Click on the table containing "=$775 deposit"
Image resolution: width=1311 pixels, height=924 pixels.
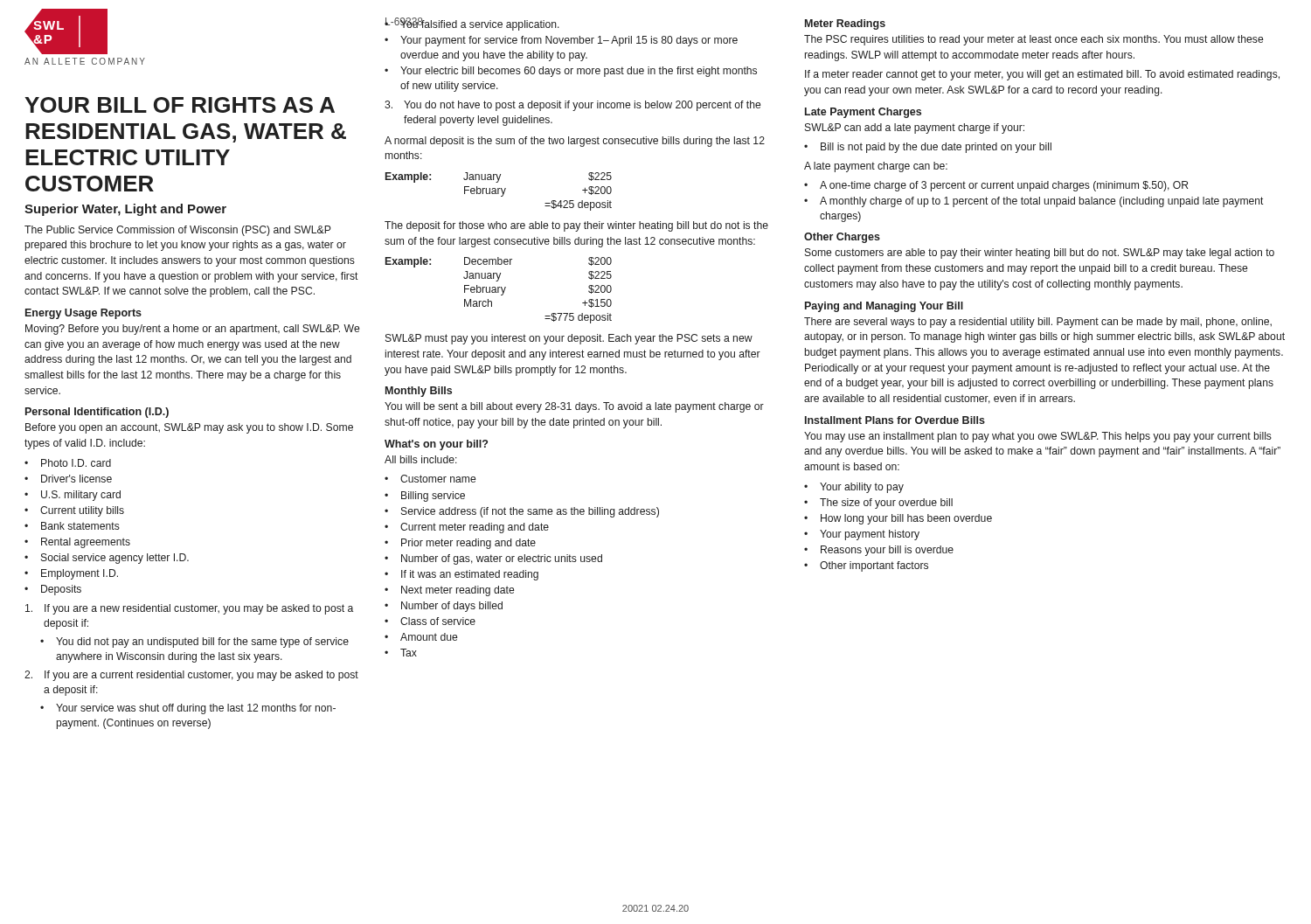point(577,290)
